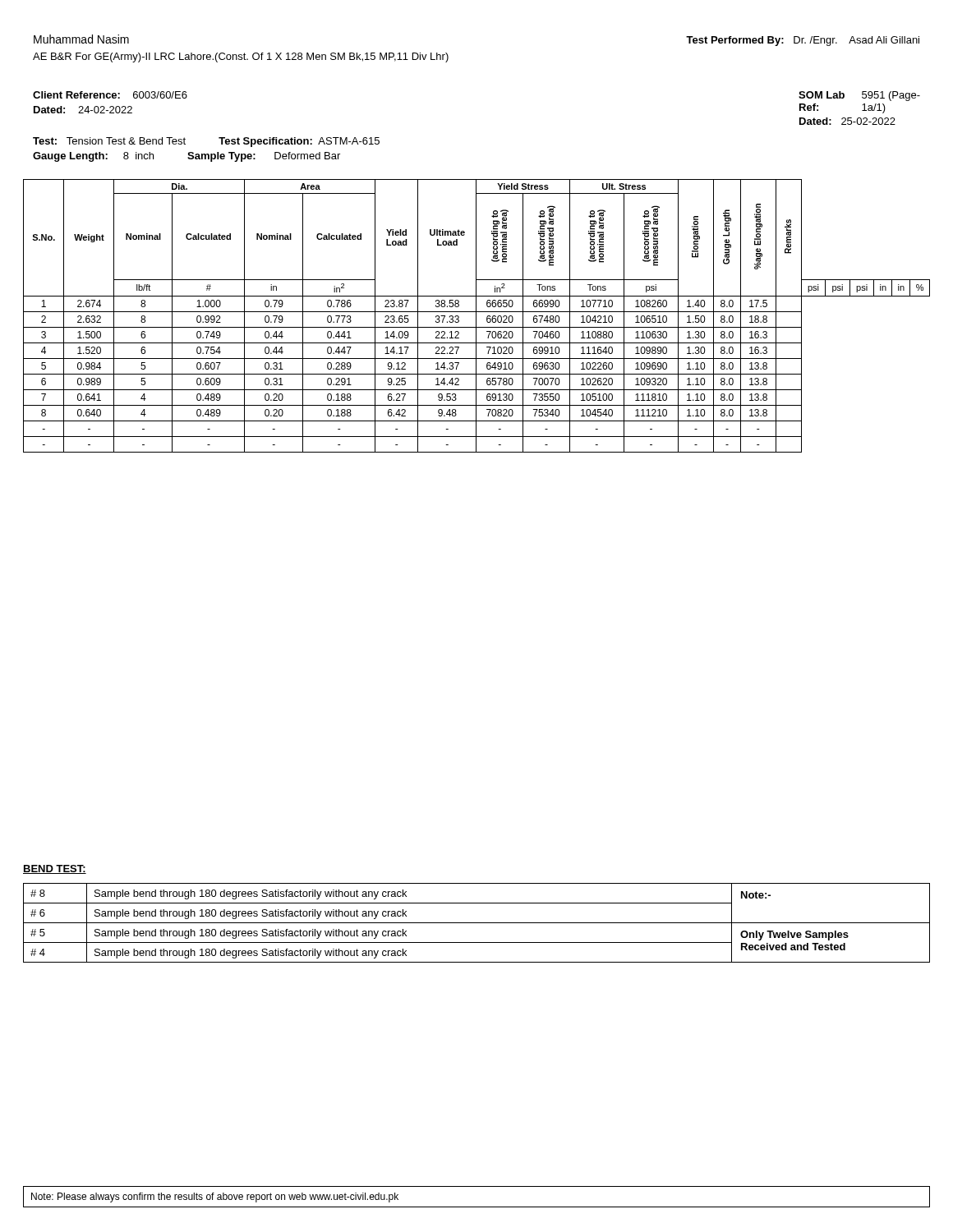Locate the table with the text "(according to measured area)"

pyautogui.click(x=476, y=316)
